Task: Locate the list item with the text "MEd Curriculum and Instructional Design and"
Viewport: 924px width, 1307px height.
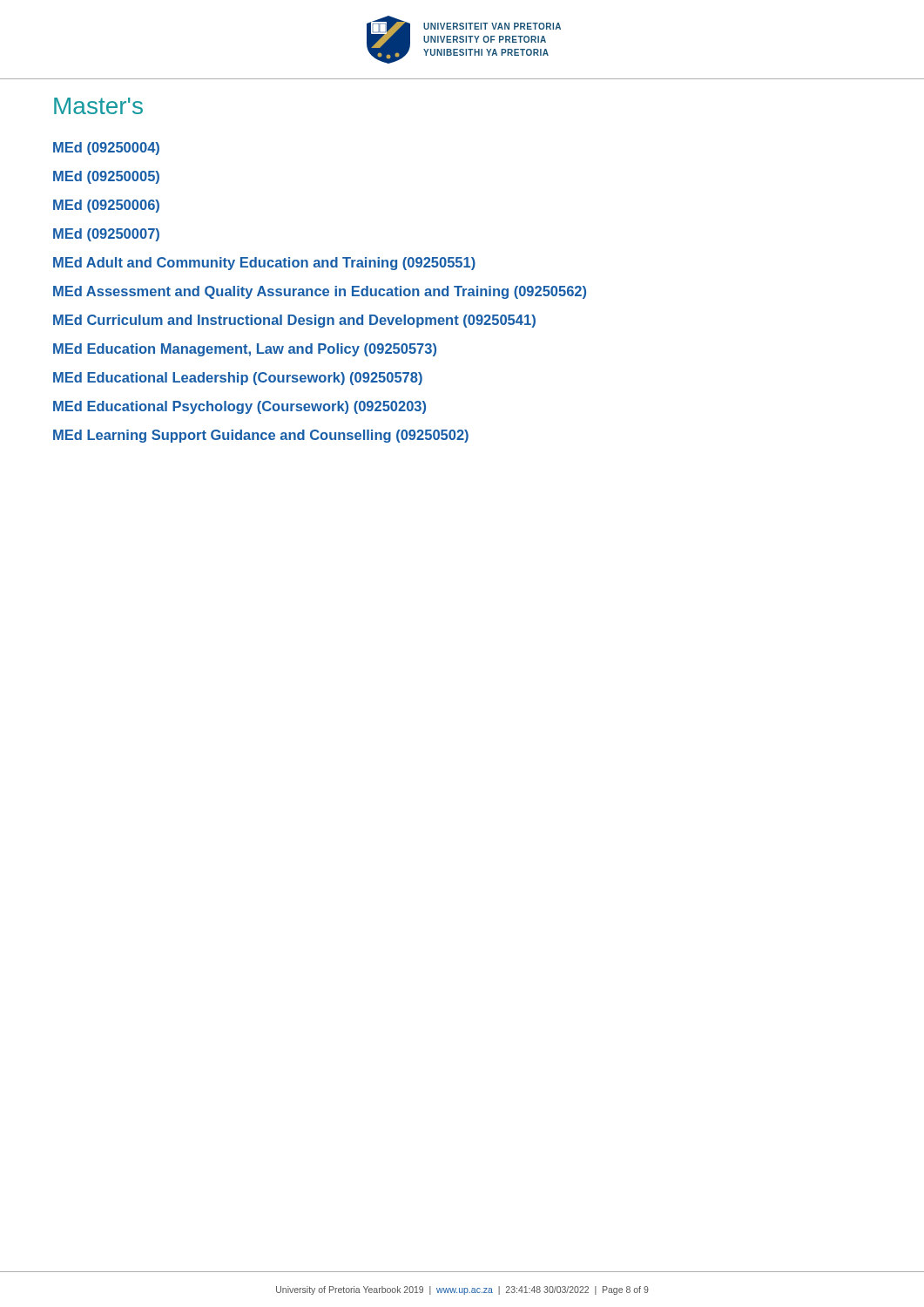Action: pos(462,320)
